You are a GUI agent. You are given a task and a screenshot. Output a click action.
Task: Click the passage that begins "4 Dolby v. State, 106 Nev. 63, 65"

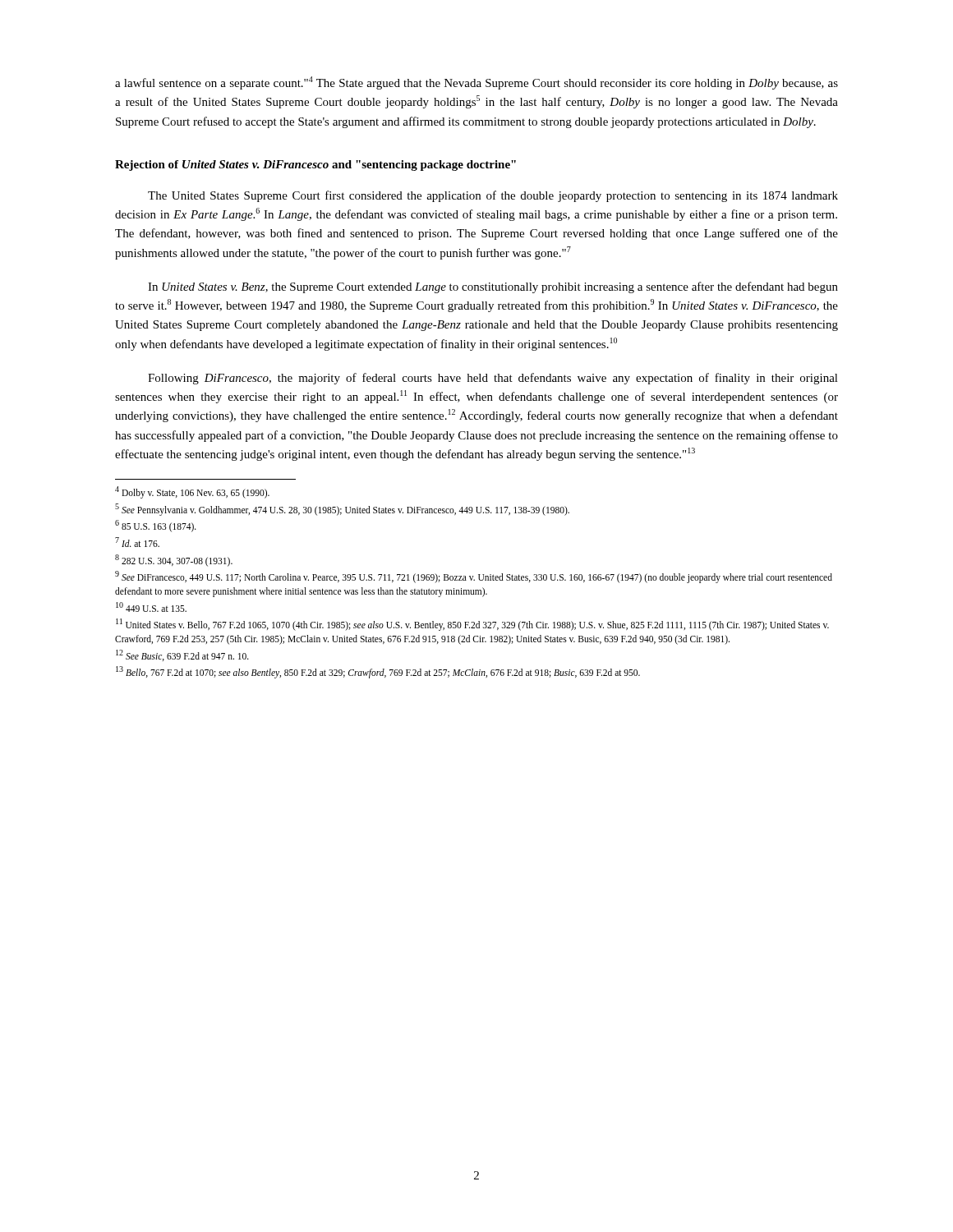(192, 492)
